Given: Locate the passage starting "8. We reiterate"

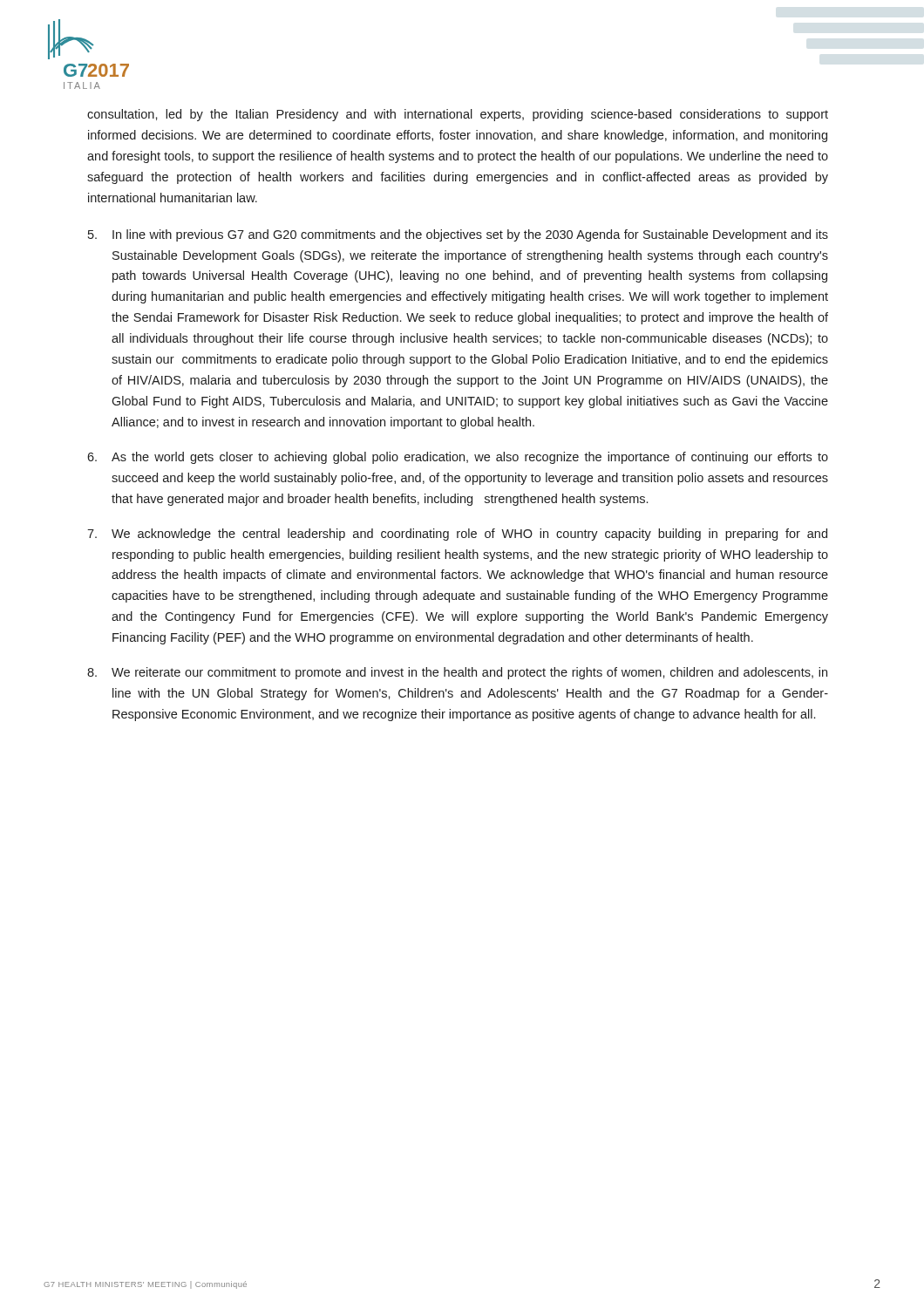Looking at the screenshot, I should point(458,694).
